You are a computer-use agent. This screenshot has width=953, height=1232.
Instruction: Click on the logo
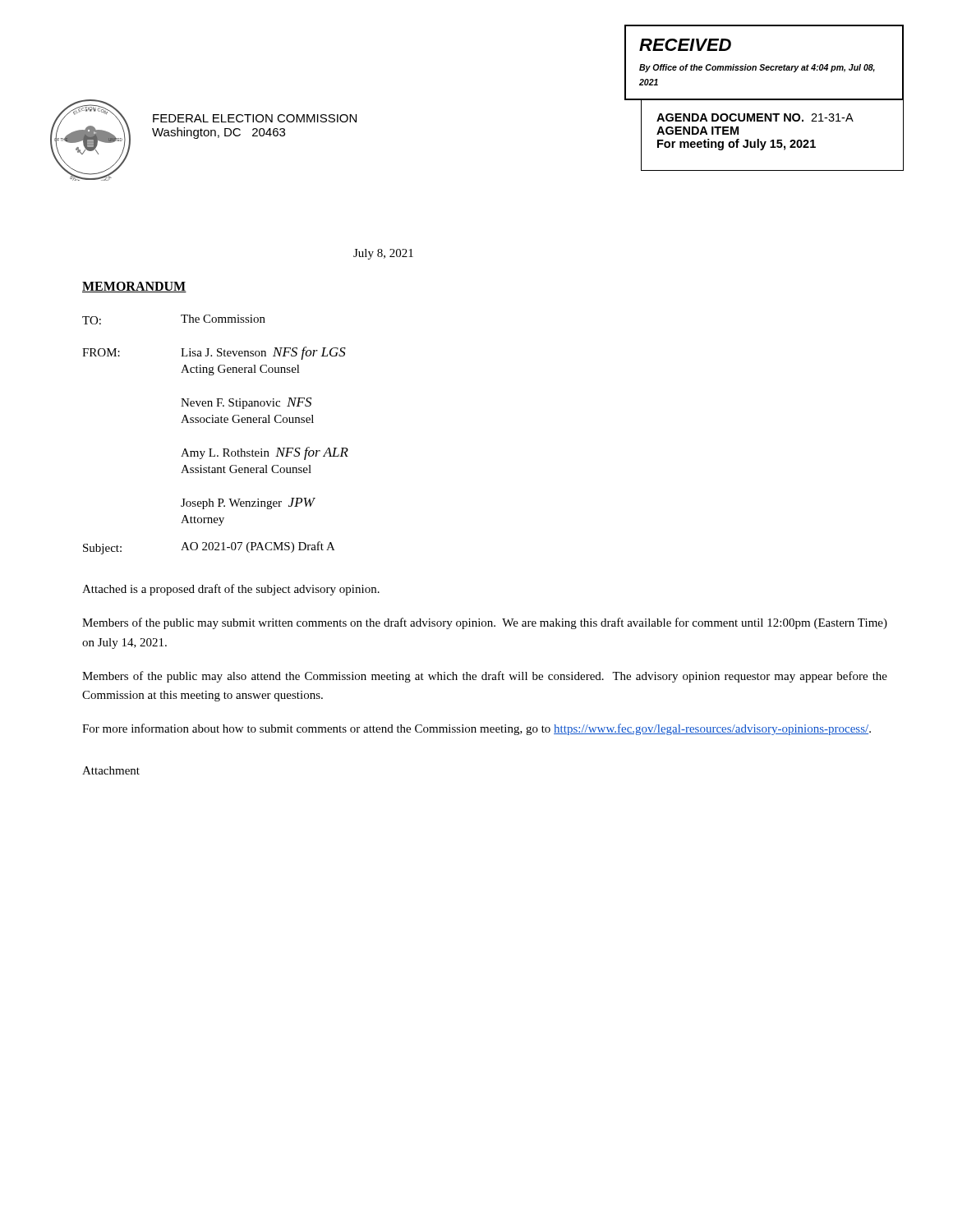[x=90, y=140]
